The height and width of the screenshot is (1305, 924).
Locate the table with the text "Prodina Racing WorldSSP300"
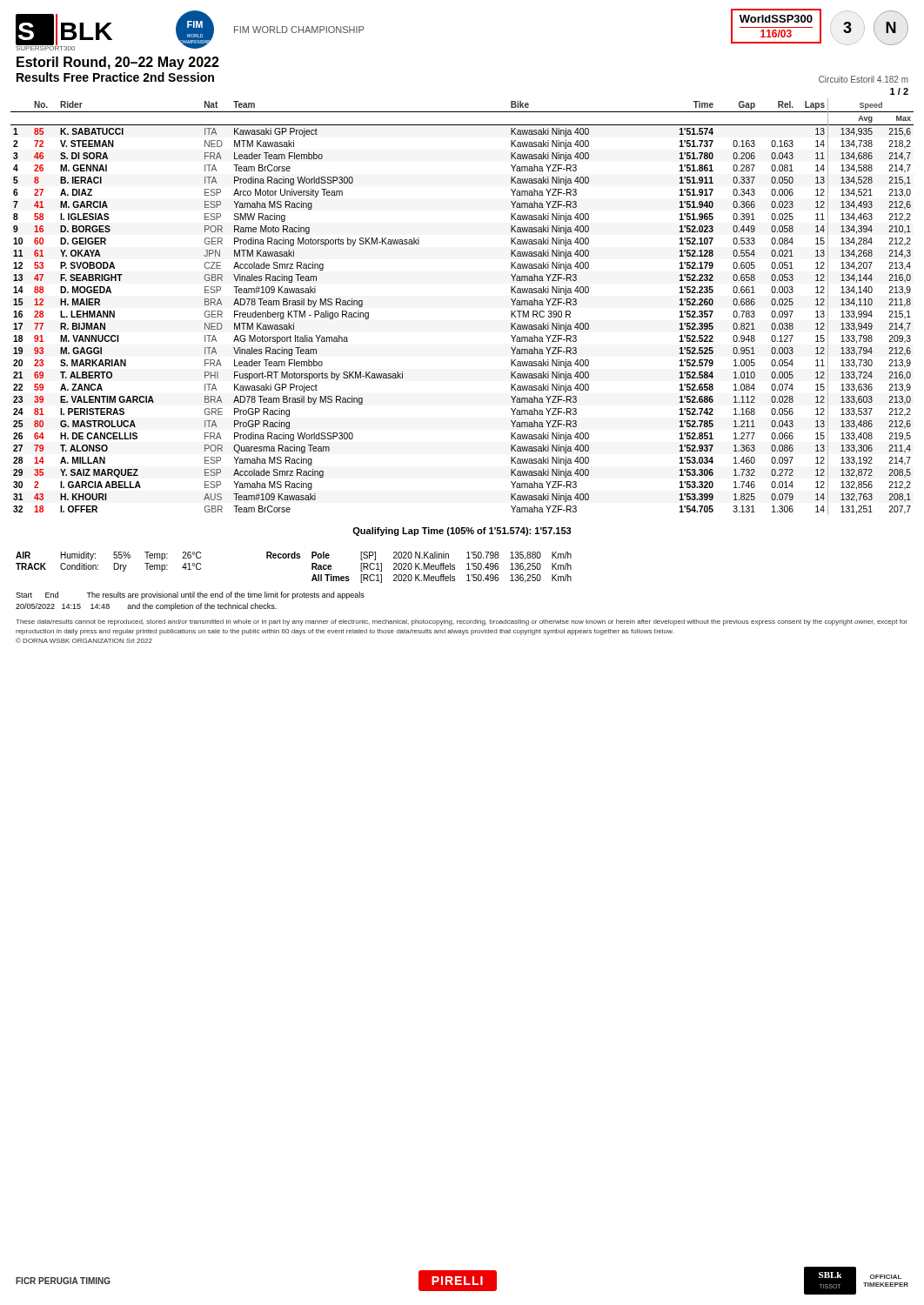pyautogui.click(x=462, y=307)
